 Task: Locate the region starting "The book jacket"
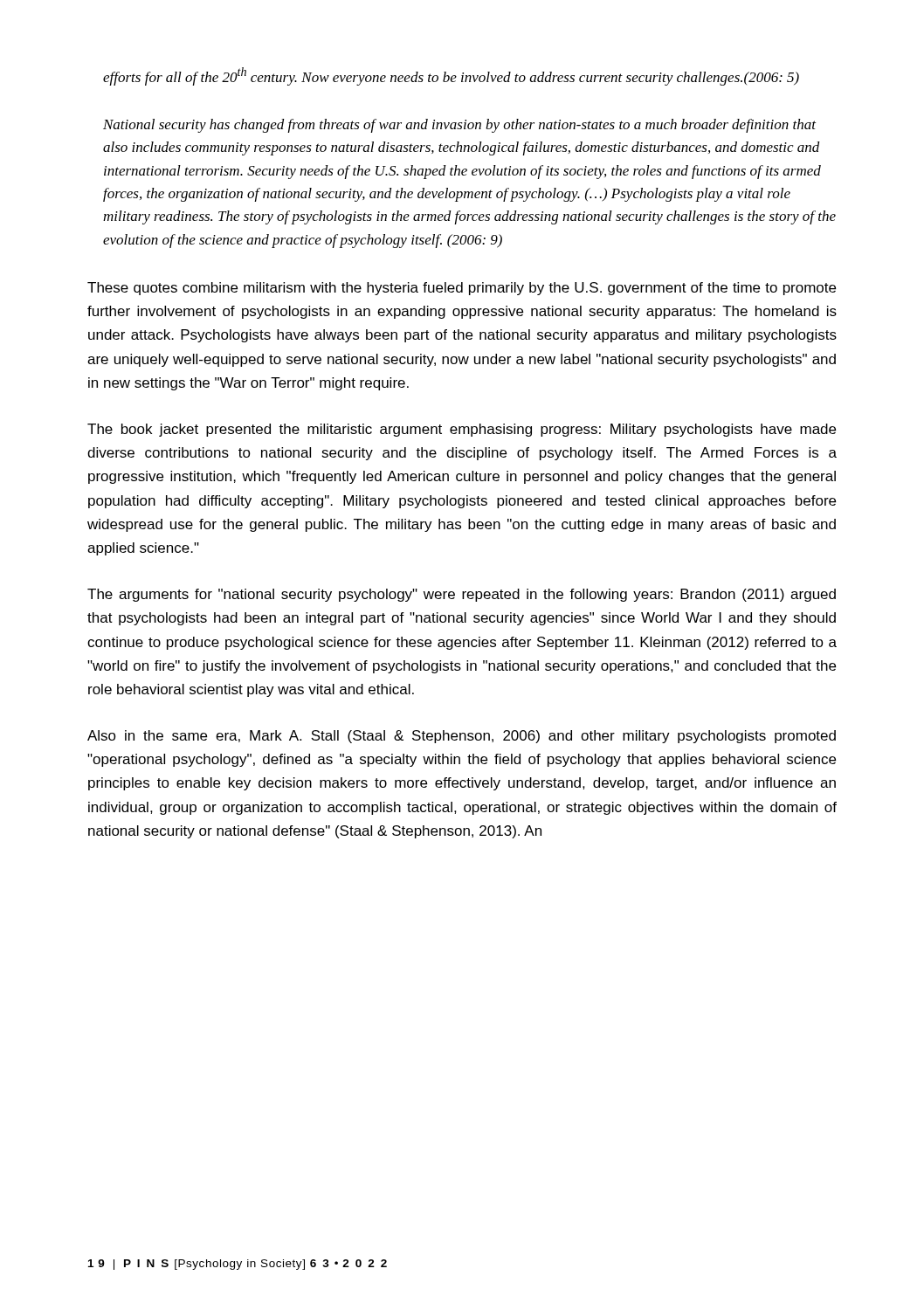tap(462, 489)
